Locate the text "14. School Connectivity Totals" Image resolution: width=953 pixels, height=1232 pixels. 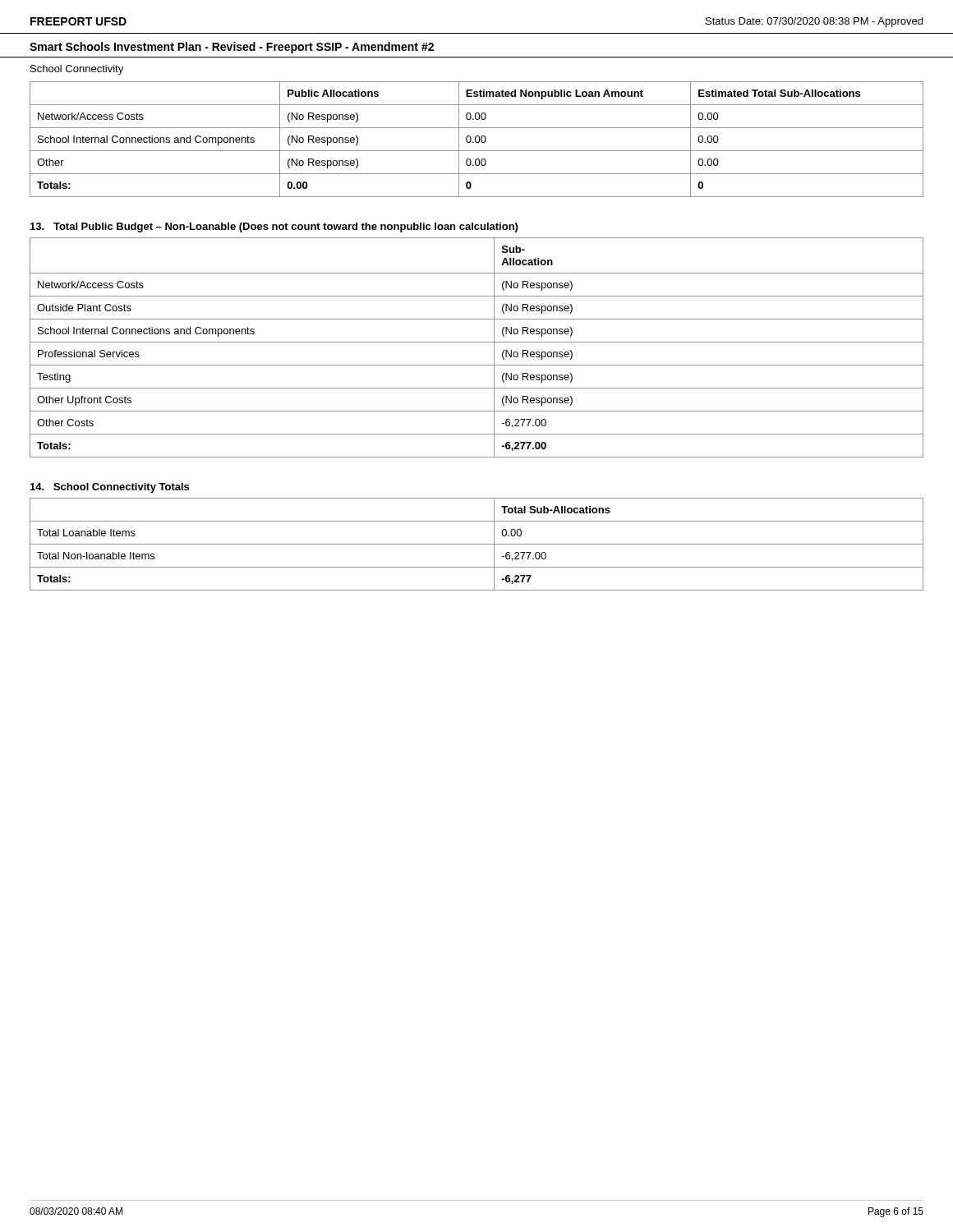110,487
